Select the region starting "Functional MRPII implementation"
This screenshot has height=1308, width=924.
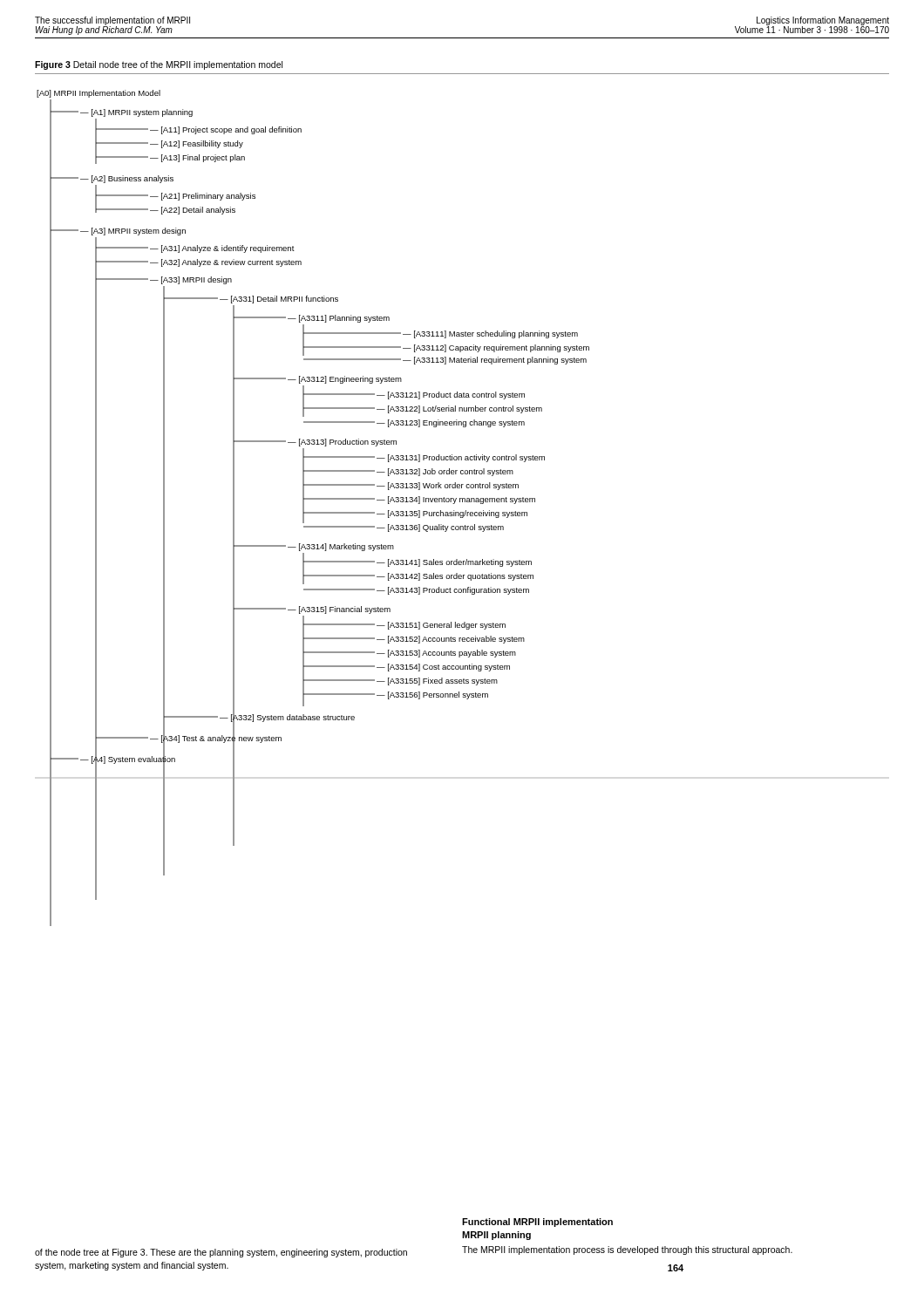538,1222
